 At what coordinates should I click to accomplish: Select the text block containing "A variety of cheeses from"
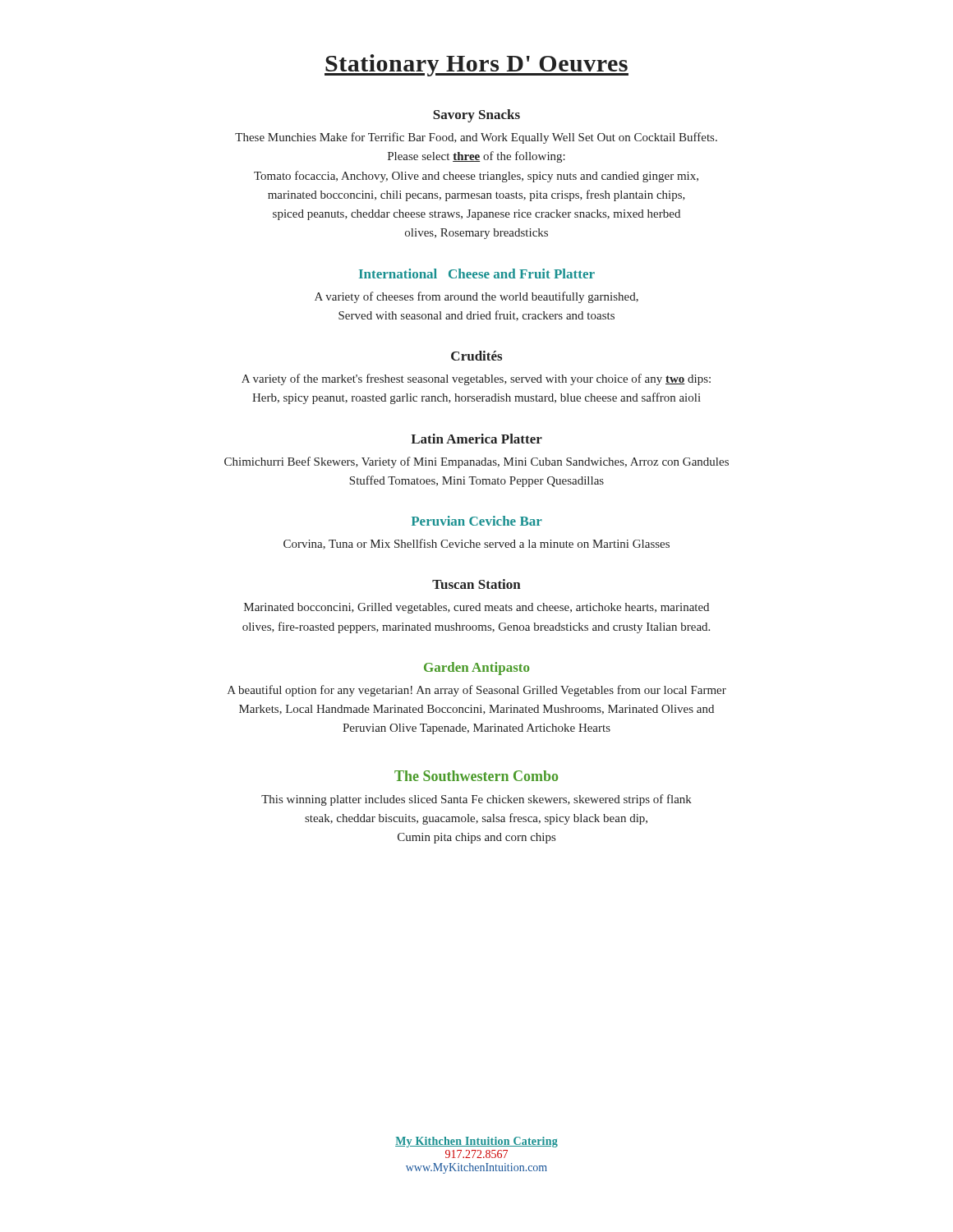click(x=476, y=306)
